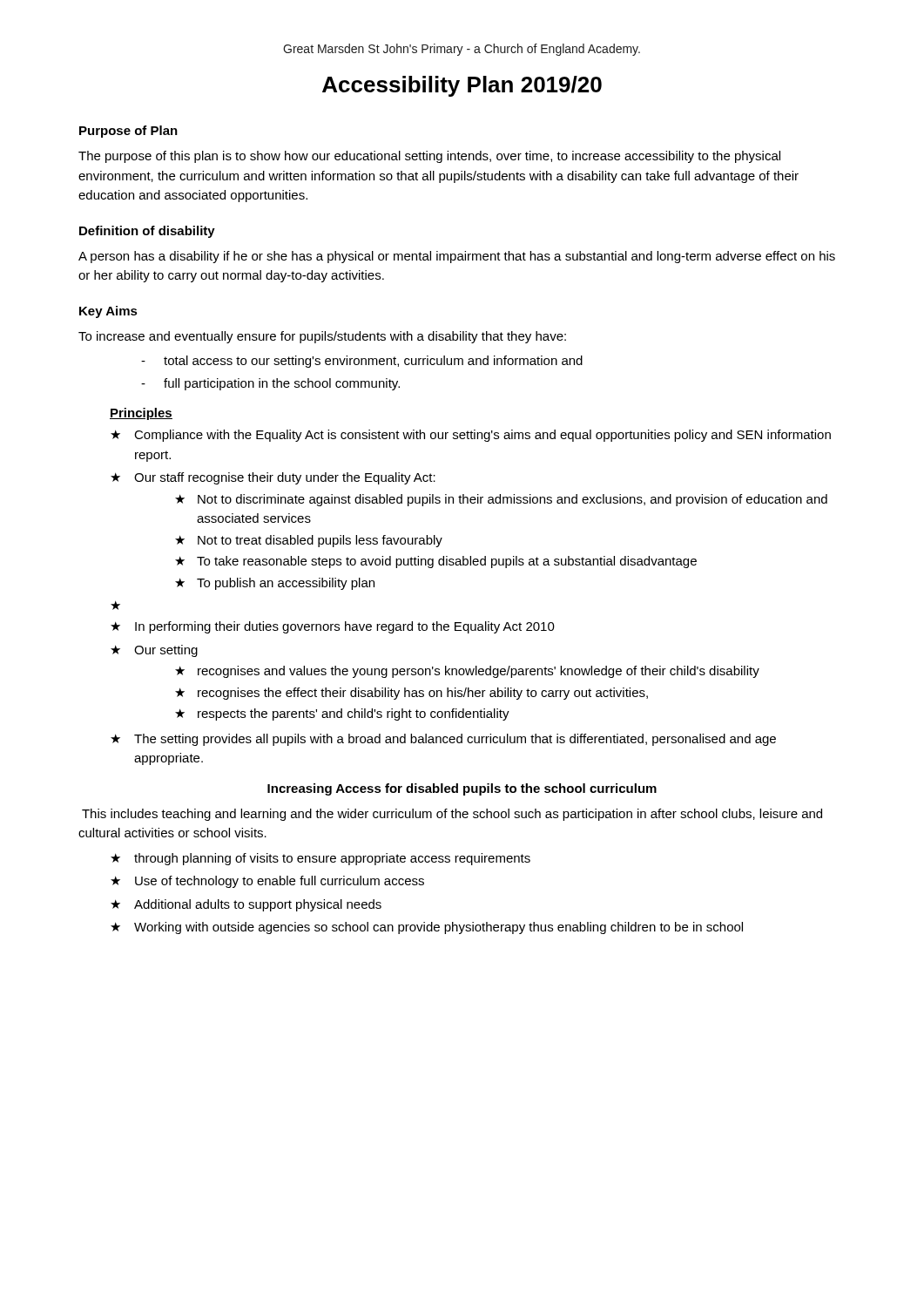Find the block on this page that starts "★ Working with outside agencies"
The width and height of the screenshot is (924, 1307).
pos(427,927)
